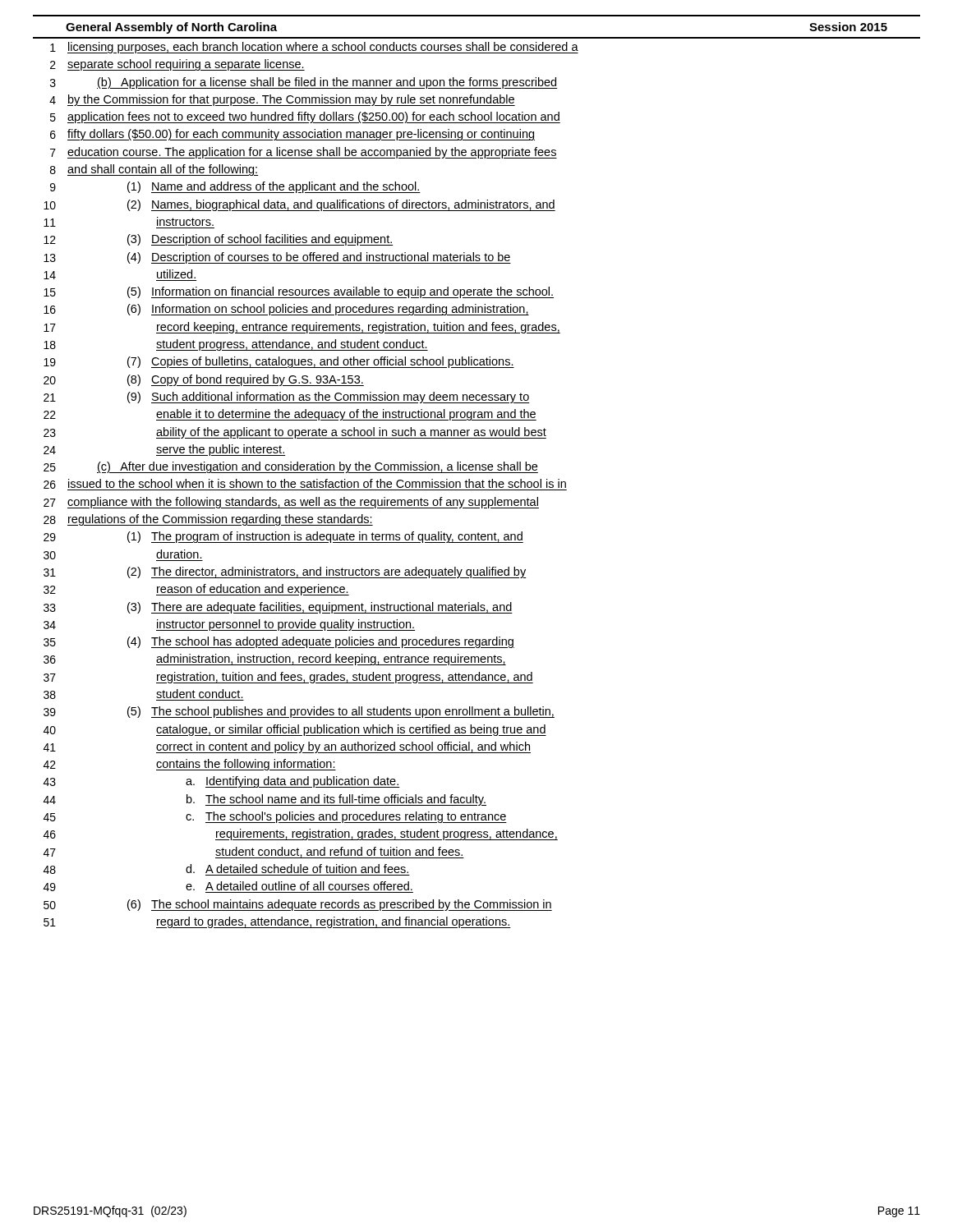Locate the block of text that opens with "33 (3)There are adequate facilities, equipment, instructional materials,"
Viewport: 953px width, 1232px height.
tap(476, 607)
